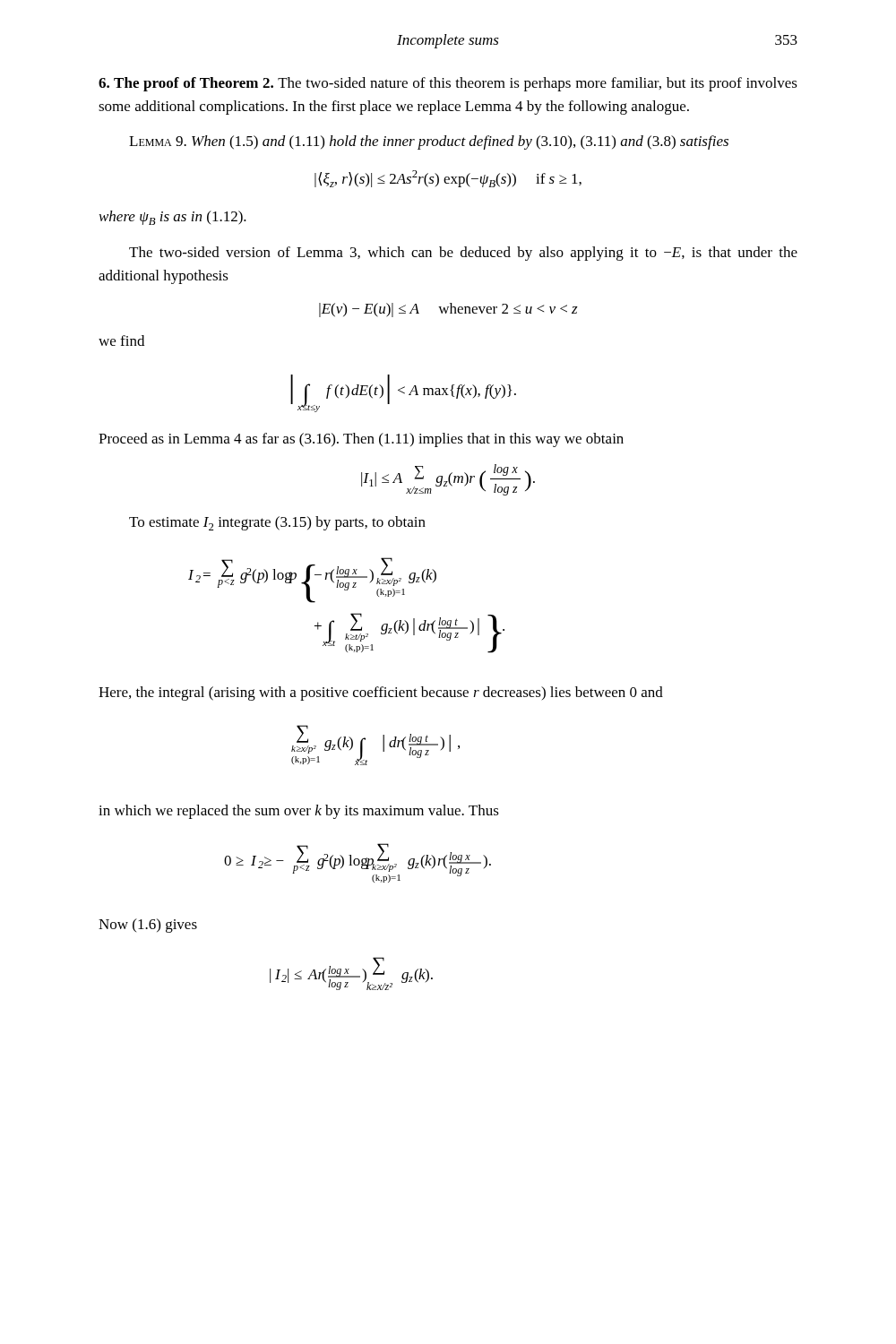
Task: Point to the block starting "in which we replaced the"
Action: tap(299, 811)
